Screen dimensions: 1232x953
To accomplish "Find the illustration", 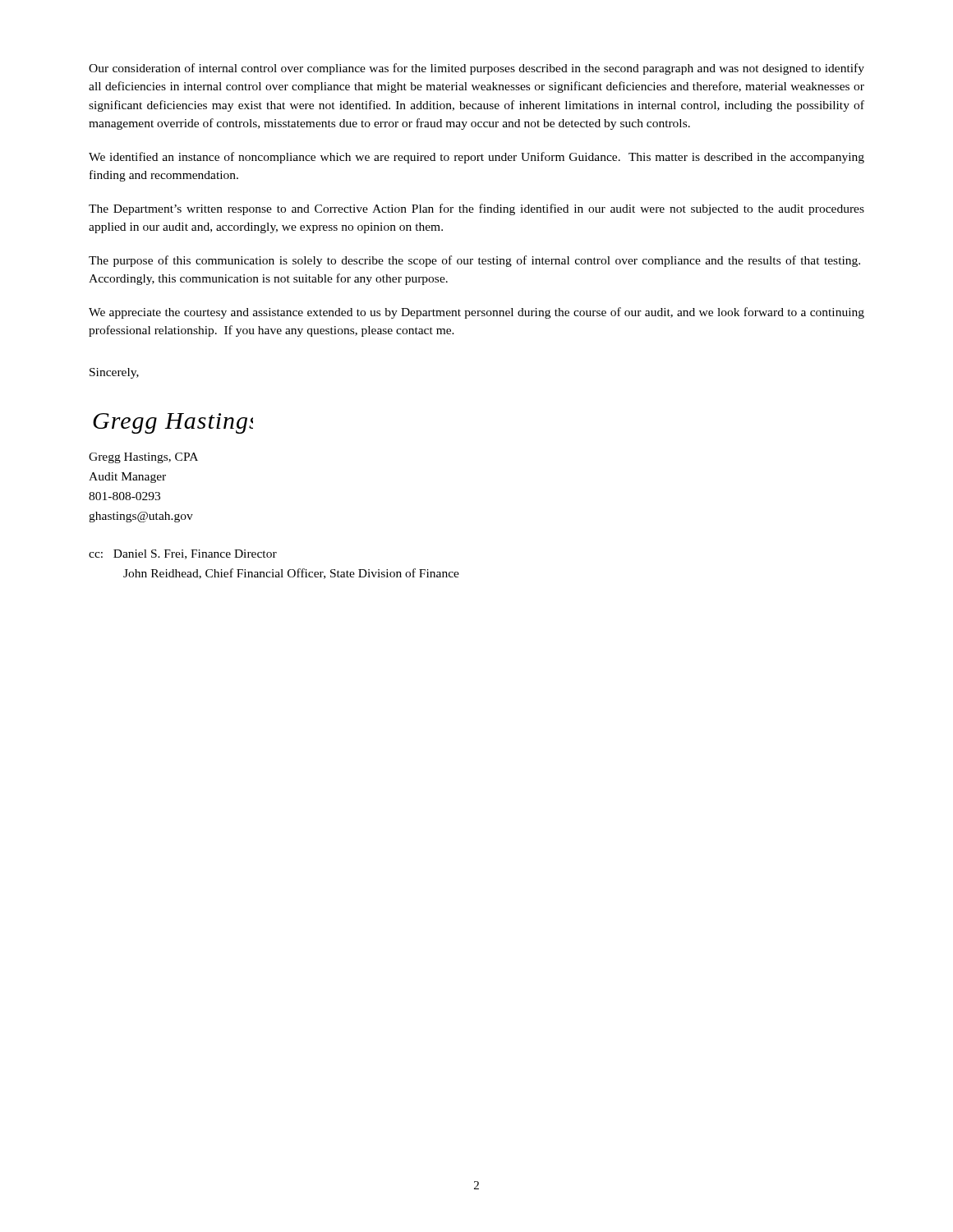I will (x=171, y=416).
